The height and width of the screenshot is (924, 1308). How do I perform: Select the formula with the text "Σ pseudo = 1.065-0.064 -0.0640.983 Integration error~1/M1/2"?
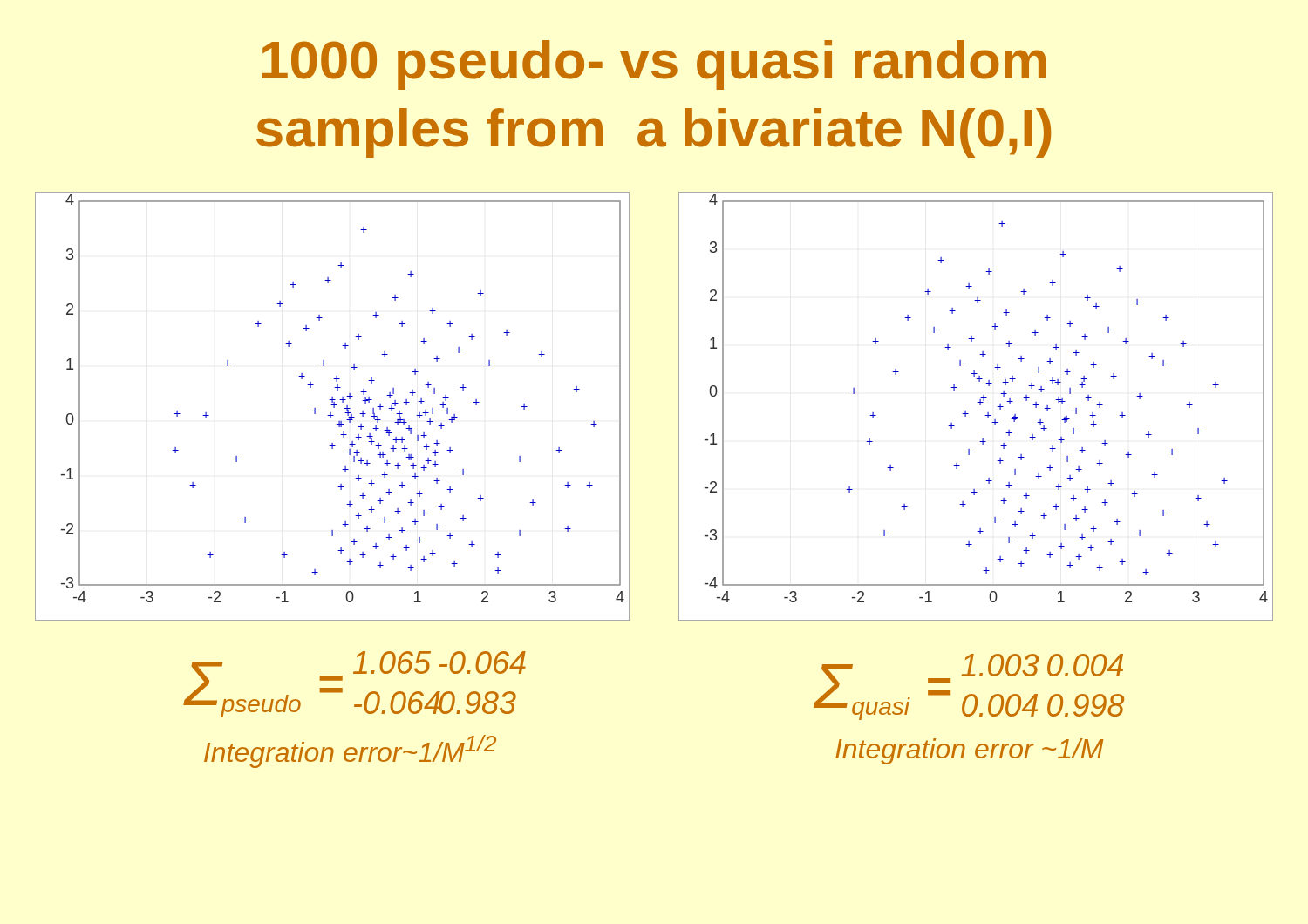(350, 707)
